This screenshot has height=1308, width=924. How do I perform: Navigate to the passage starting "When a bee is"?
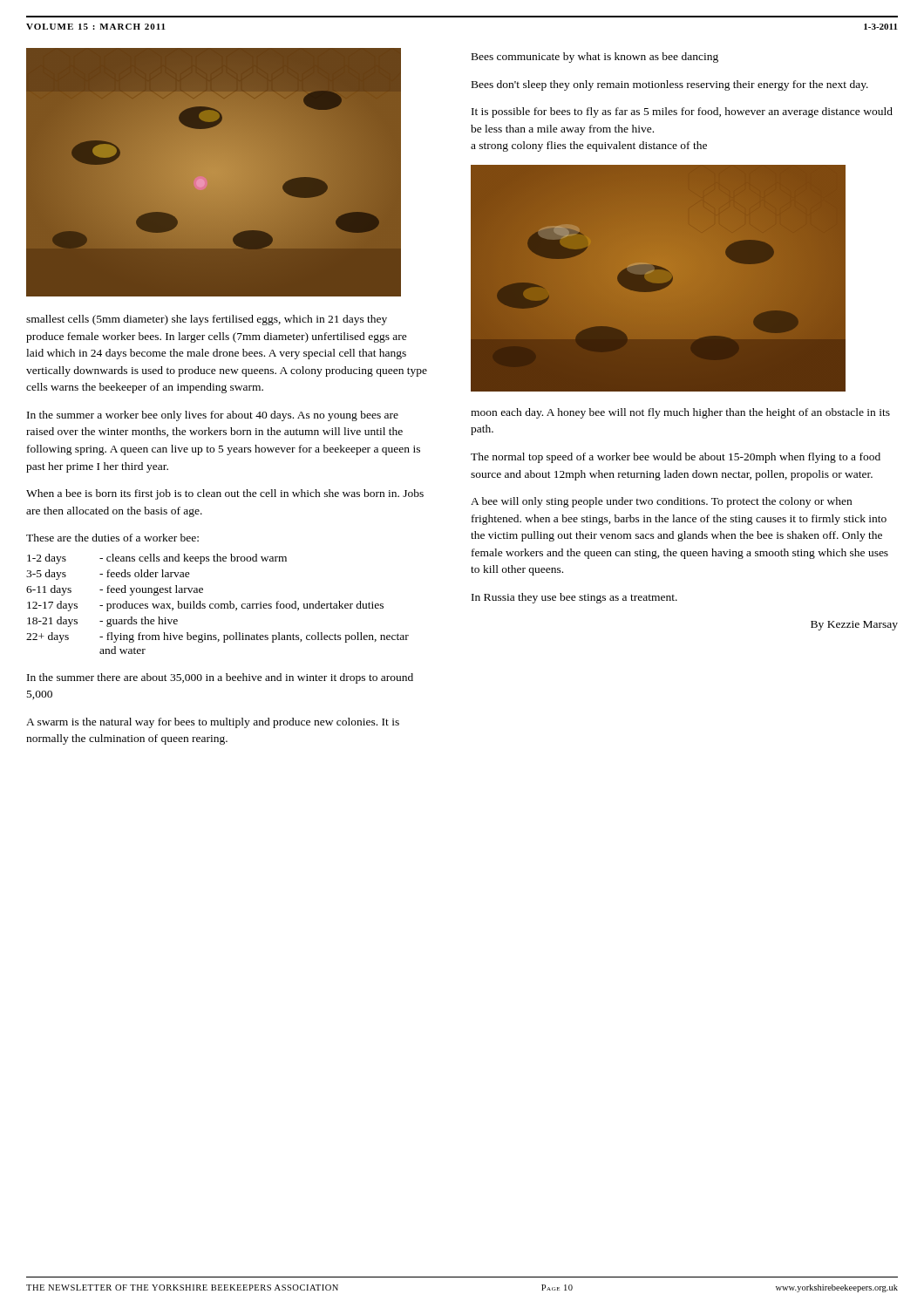click(x=227, y=502)
